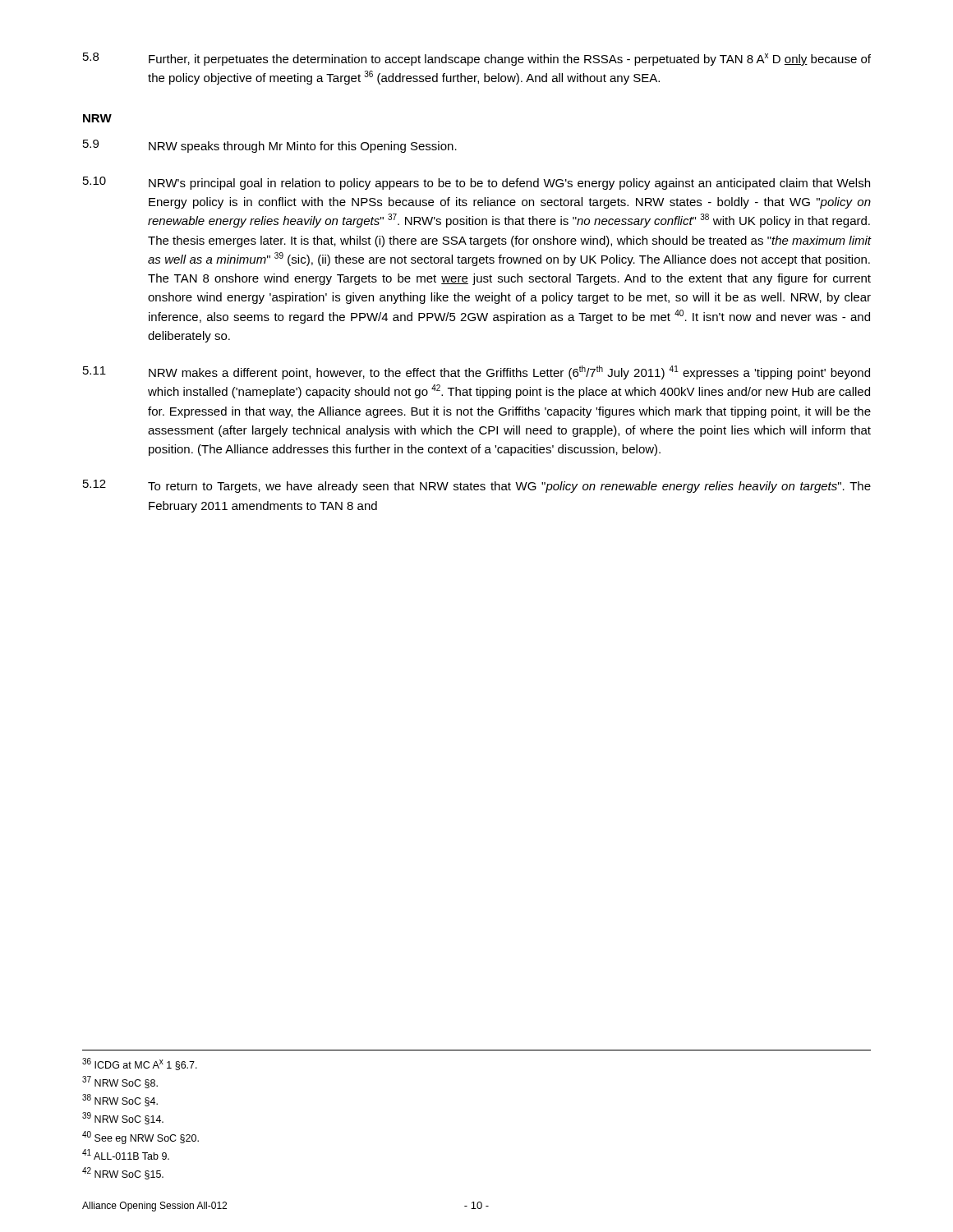The width and height of the screenshot is (953, 1232).
Task: Find the block starting "12 To return"
Action: pyautogui.click(x=476, y=496)
